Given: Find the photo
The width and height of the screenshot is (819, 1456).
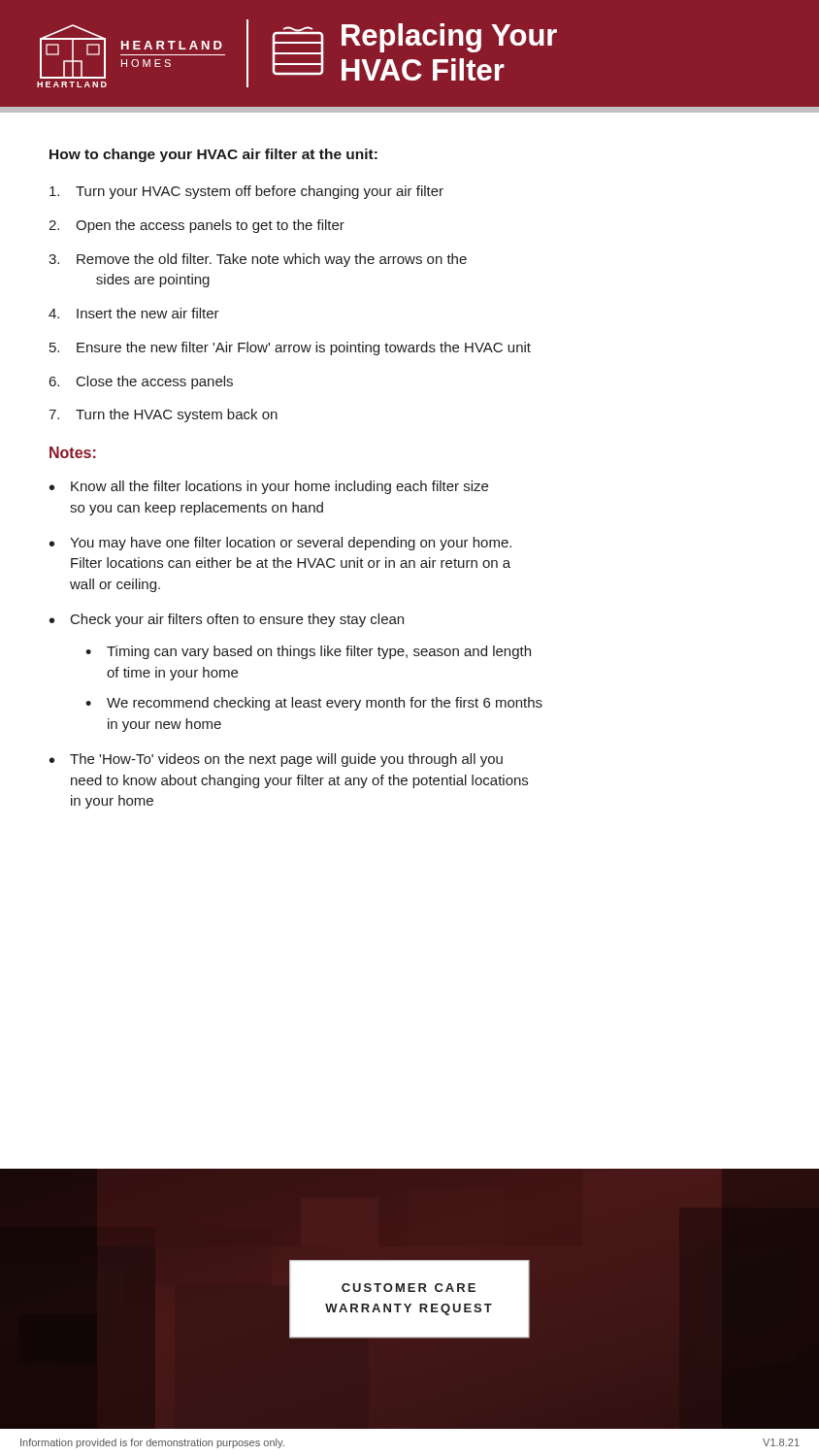Looking at the screenshot, I should click(410, 1299).
